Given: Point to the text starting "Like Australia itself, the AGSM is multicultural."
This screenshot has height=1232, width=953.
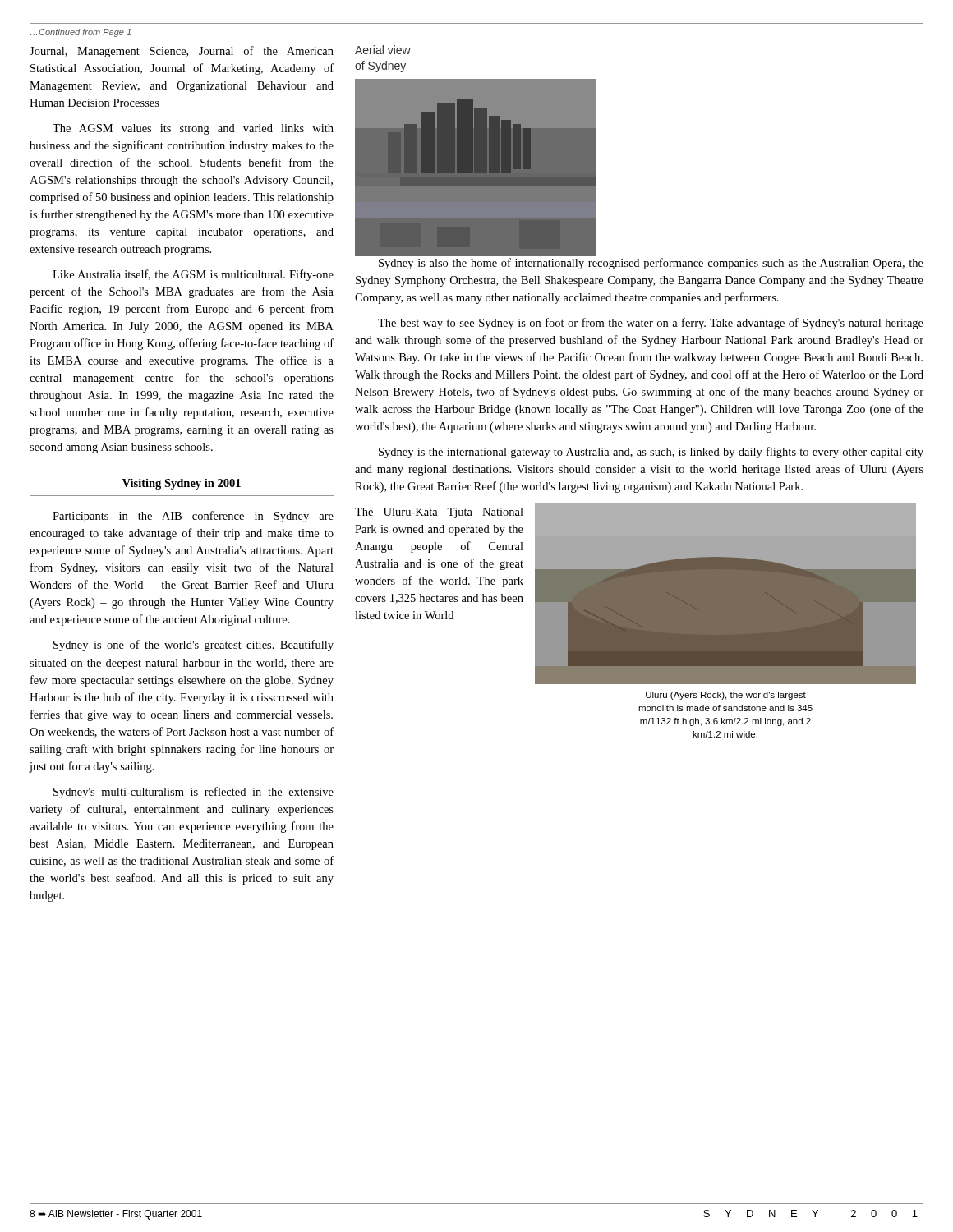Looking at the screenshot, I should (x=182, y=361).
